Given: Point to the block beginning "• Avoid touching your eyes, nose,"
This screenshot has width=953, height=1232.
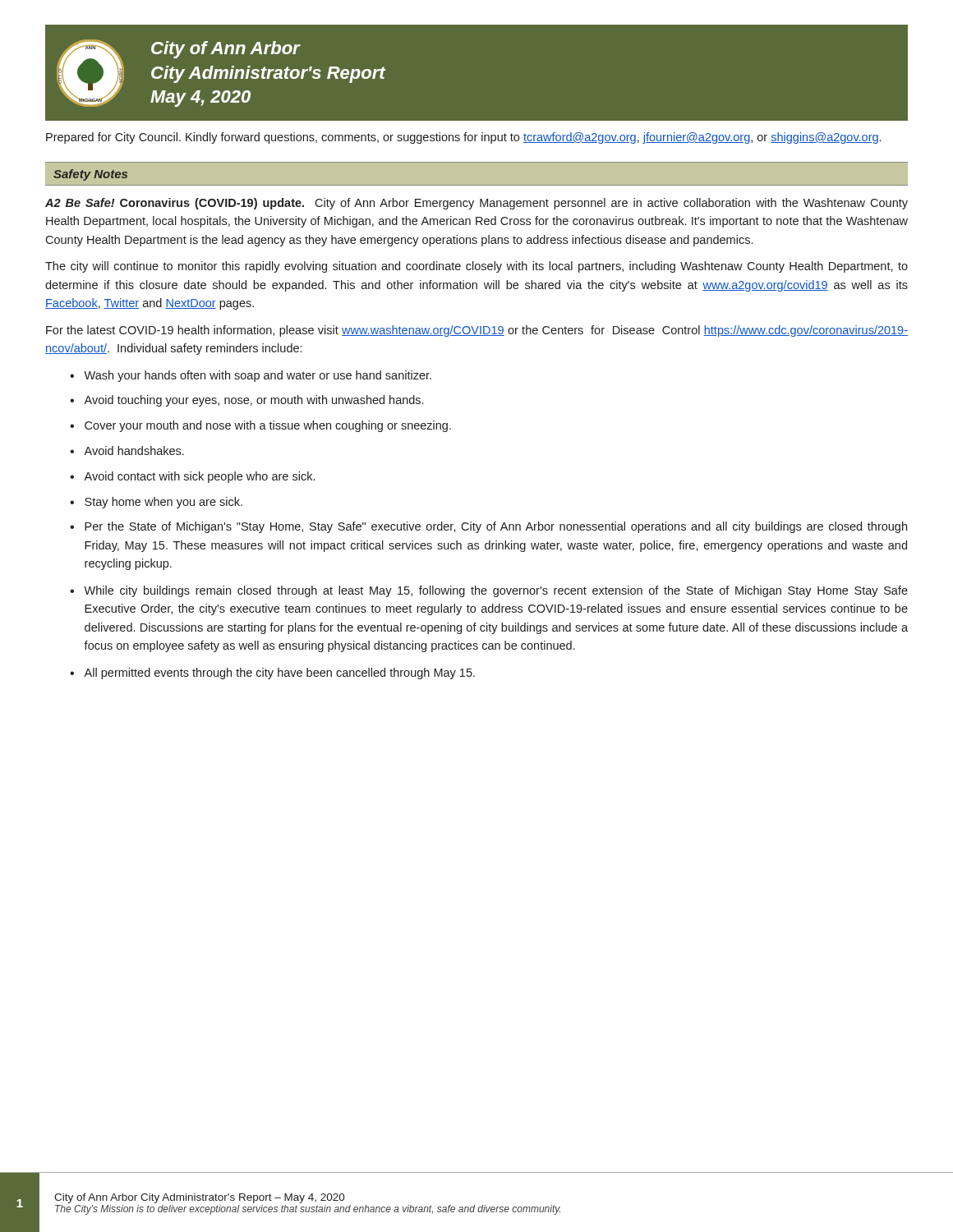Looking at the screenshot, I should [x=246, y=401].
